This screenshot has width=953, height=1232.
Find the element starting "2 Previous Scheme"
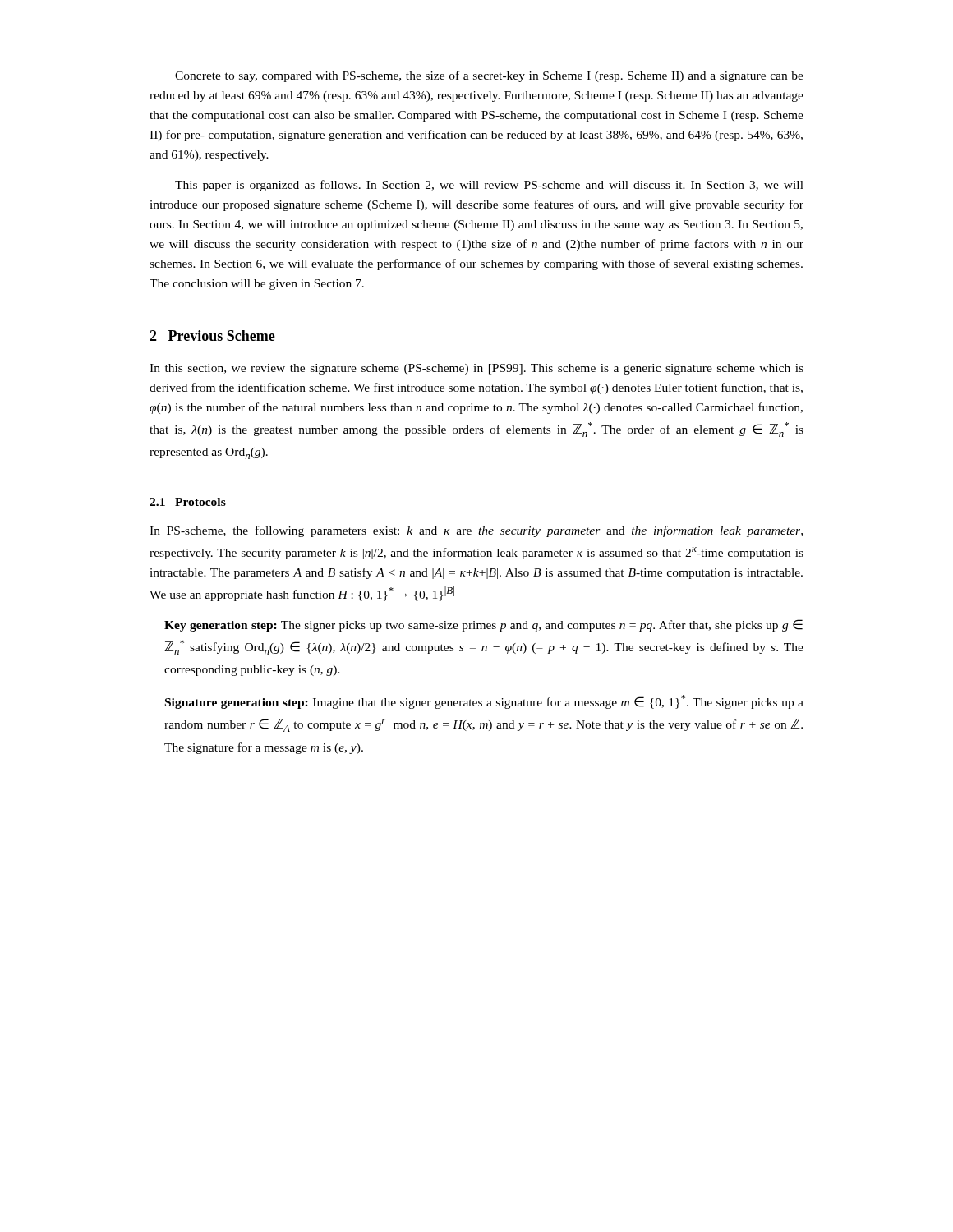pyautogui.click(x=212, y=336)
